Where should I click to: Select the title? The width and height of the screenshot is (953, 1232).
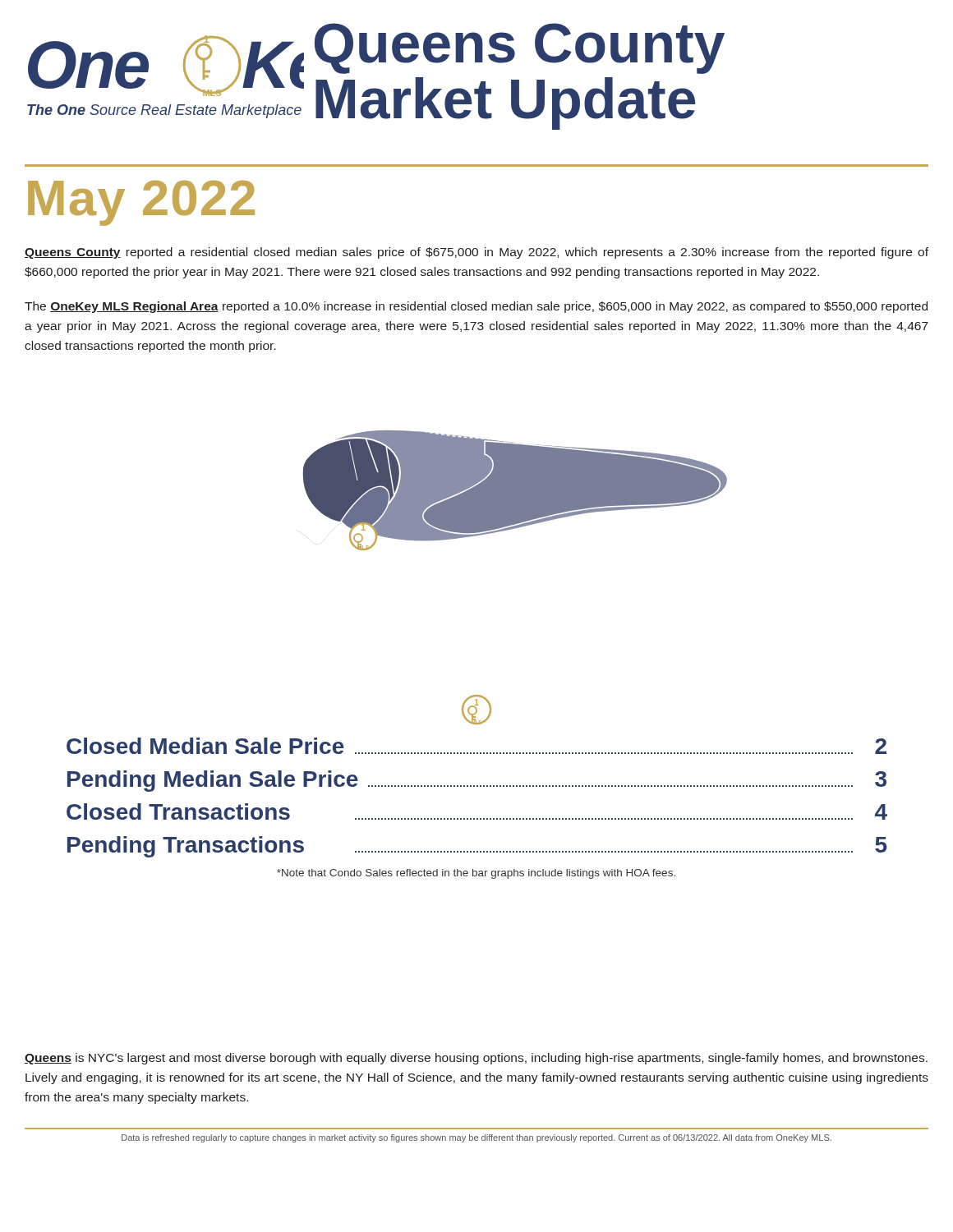141,198
